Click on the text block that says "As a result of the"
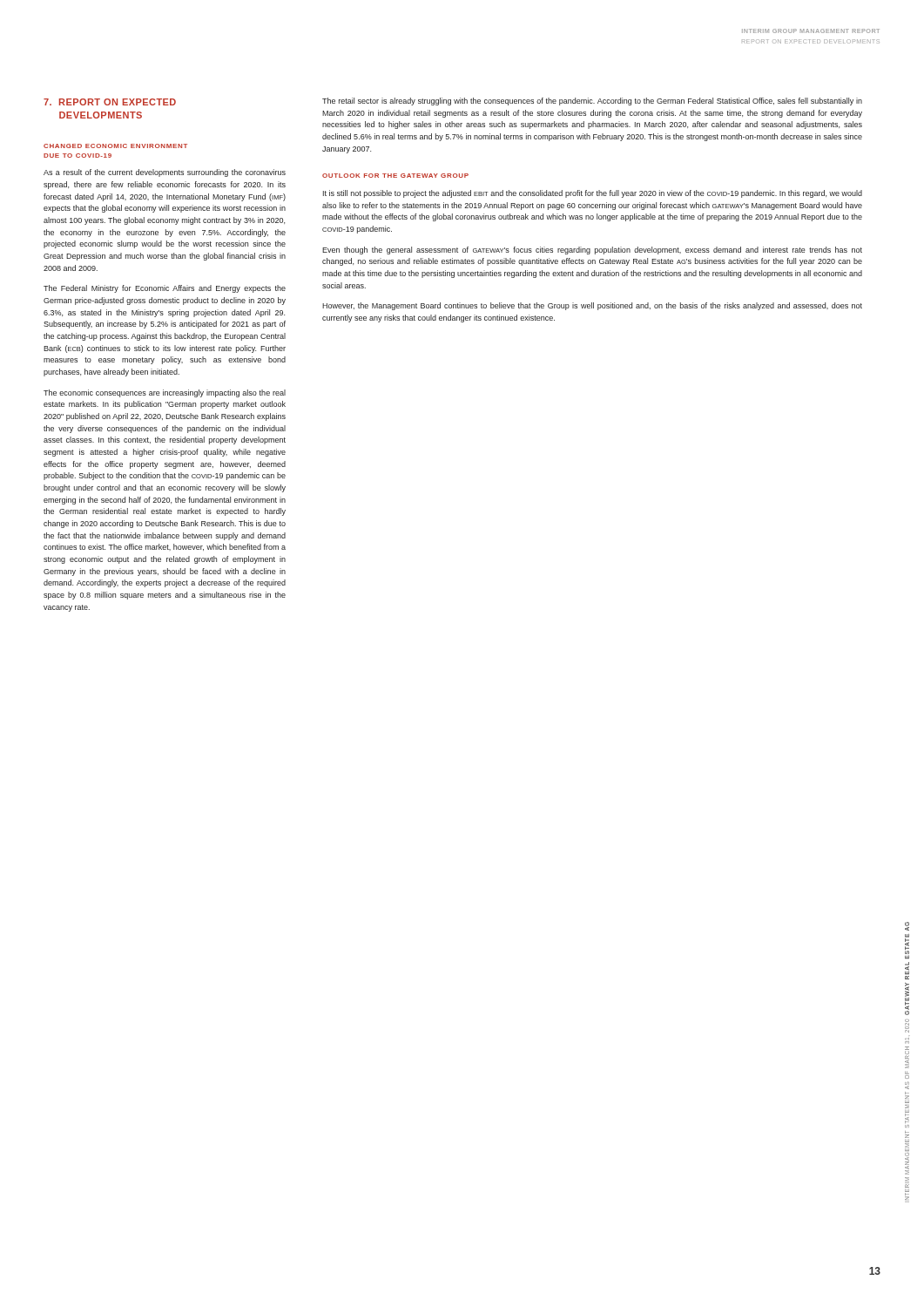The height and width of the screenshot is (1307, 924). click(165, 220)
